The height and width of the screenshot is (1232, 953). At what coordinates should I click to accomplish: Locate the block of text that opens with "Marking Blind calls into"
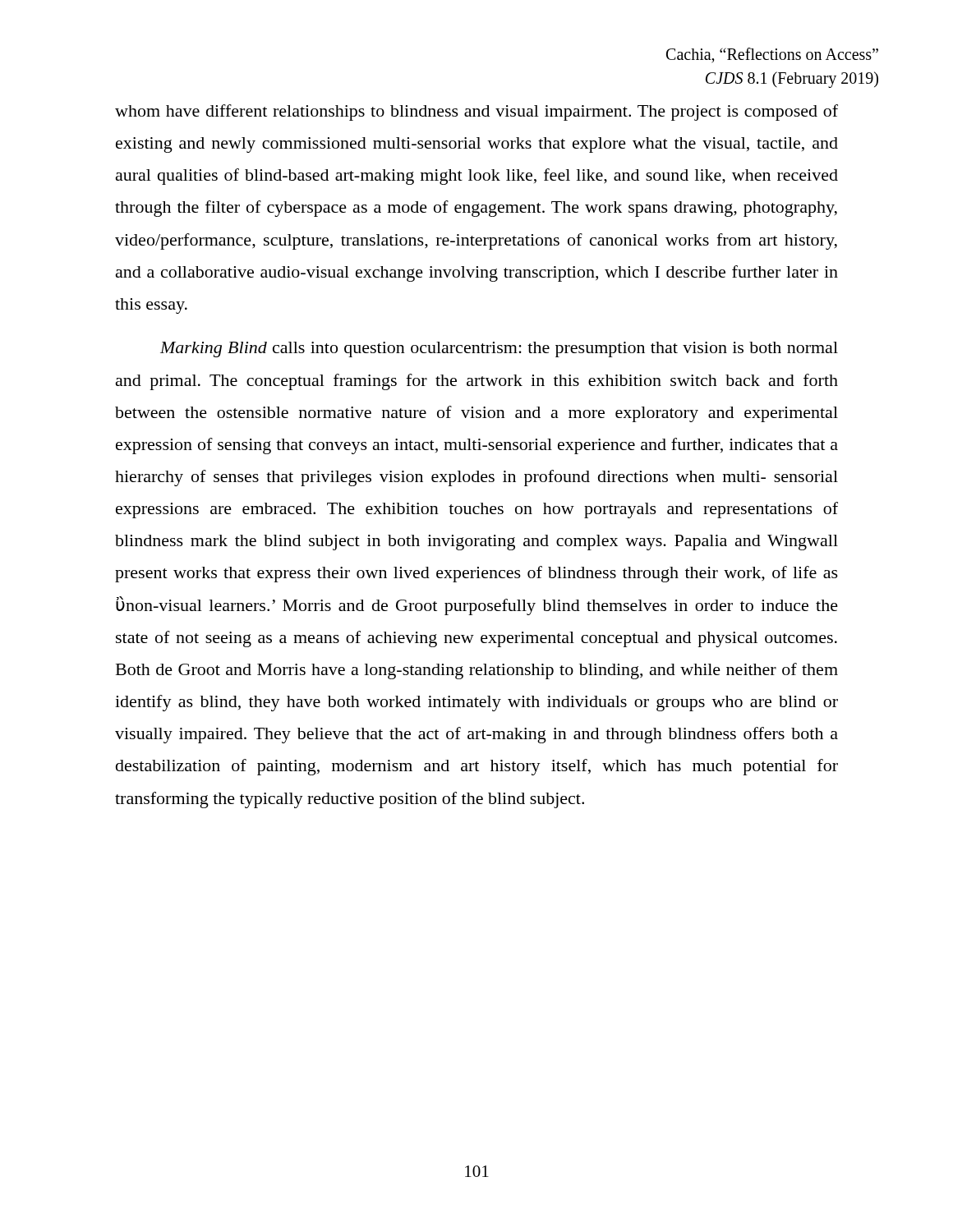coord(476,572)
